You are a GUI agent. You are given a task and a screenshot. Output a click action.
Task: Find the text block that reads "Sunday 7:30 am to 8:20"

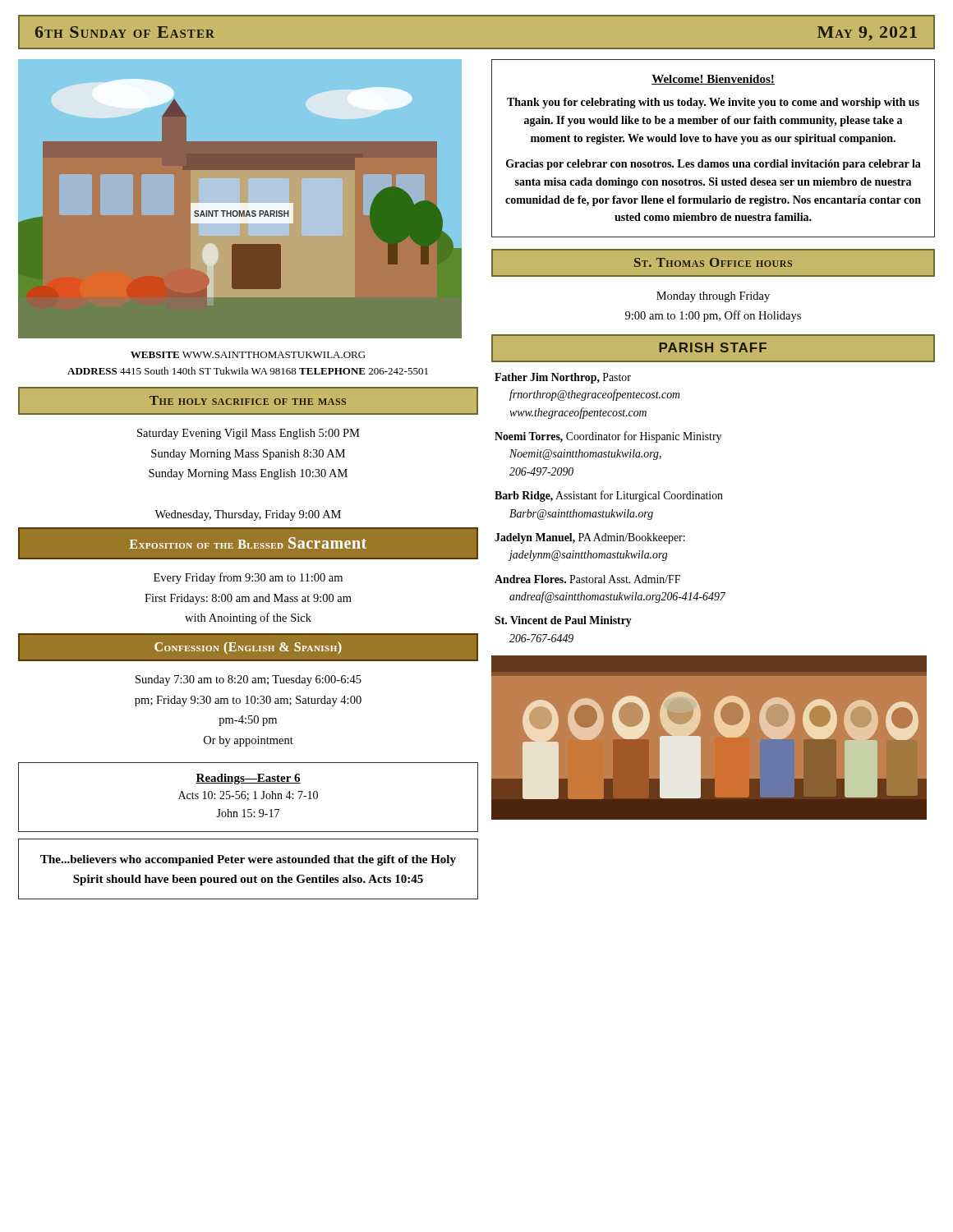point(248,710)
